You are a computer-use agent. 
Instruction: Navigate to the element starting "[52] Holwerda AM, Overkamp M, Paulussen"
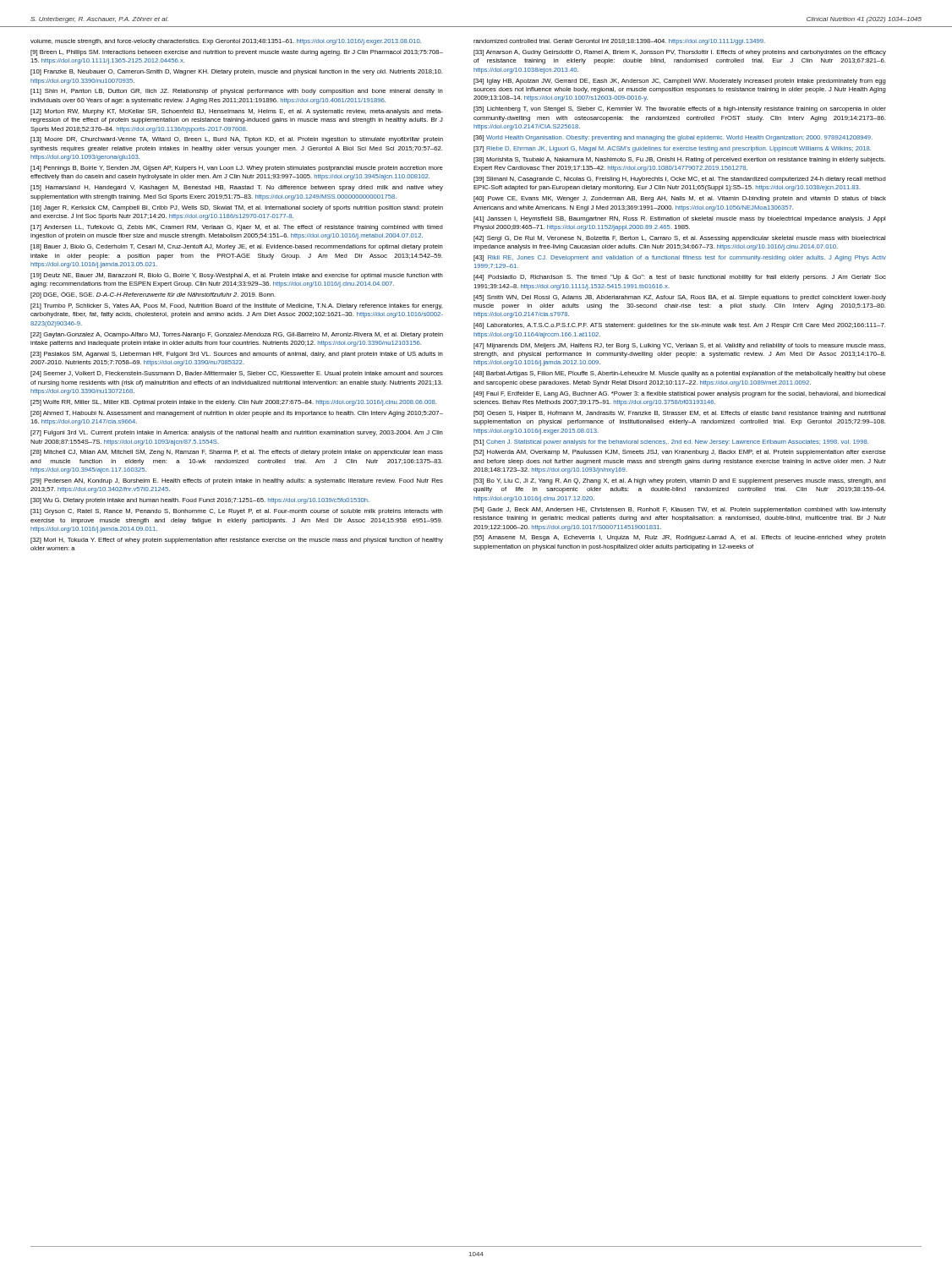pos(680,461)
